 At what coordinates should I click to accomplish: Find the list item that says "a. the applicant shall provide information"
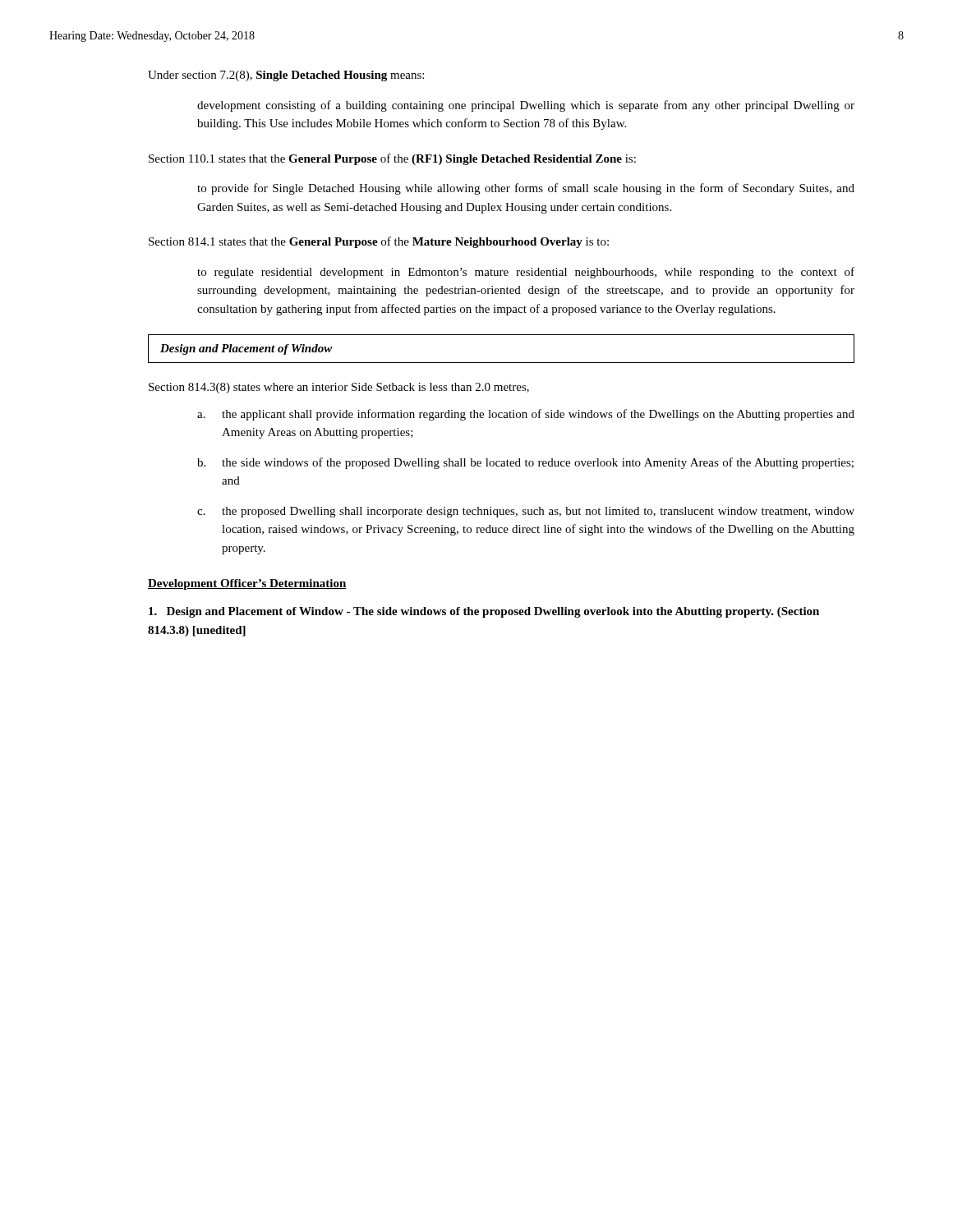(x=526, y=423)
